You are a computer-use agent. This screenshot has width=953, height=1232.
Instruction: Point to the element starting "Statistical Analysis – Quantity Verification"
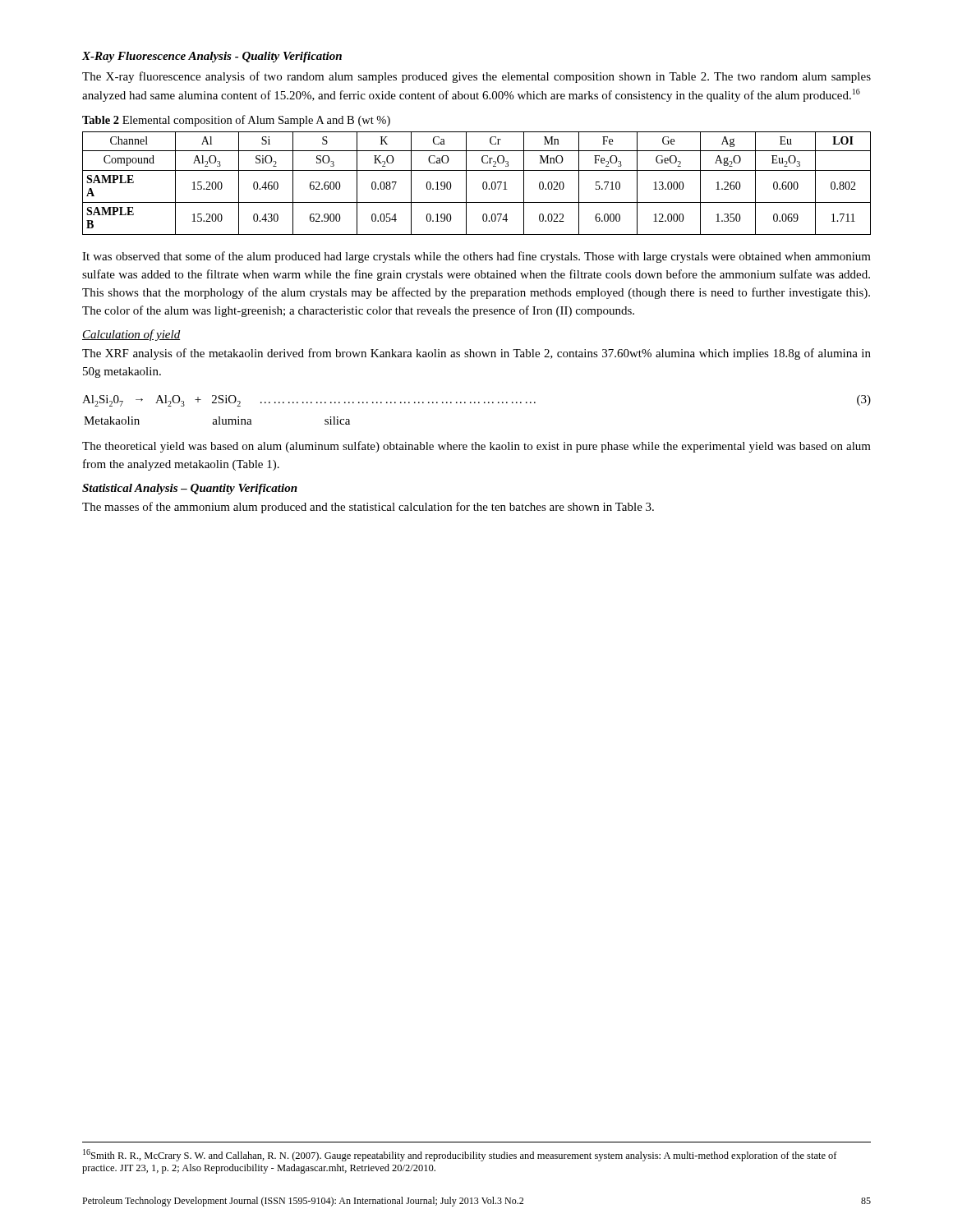click(x=190, y=488)
